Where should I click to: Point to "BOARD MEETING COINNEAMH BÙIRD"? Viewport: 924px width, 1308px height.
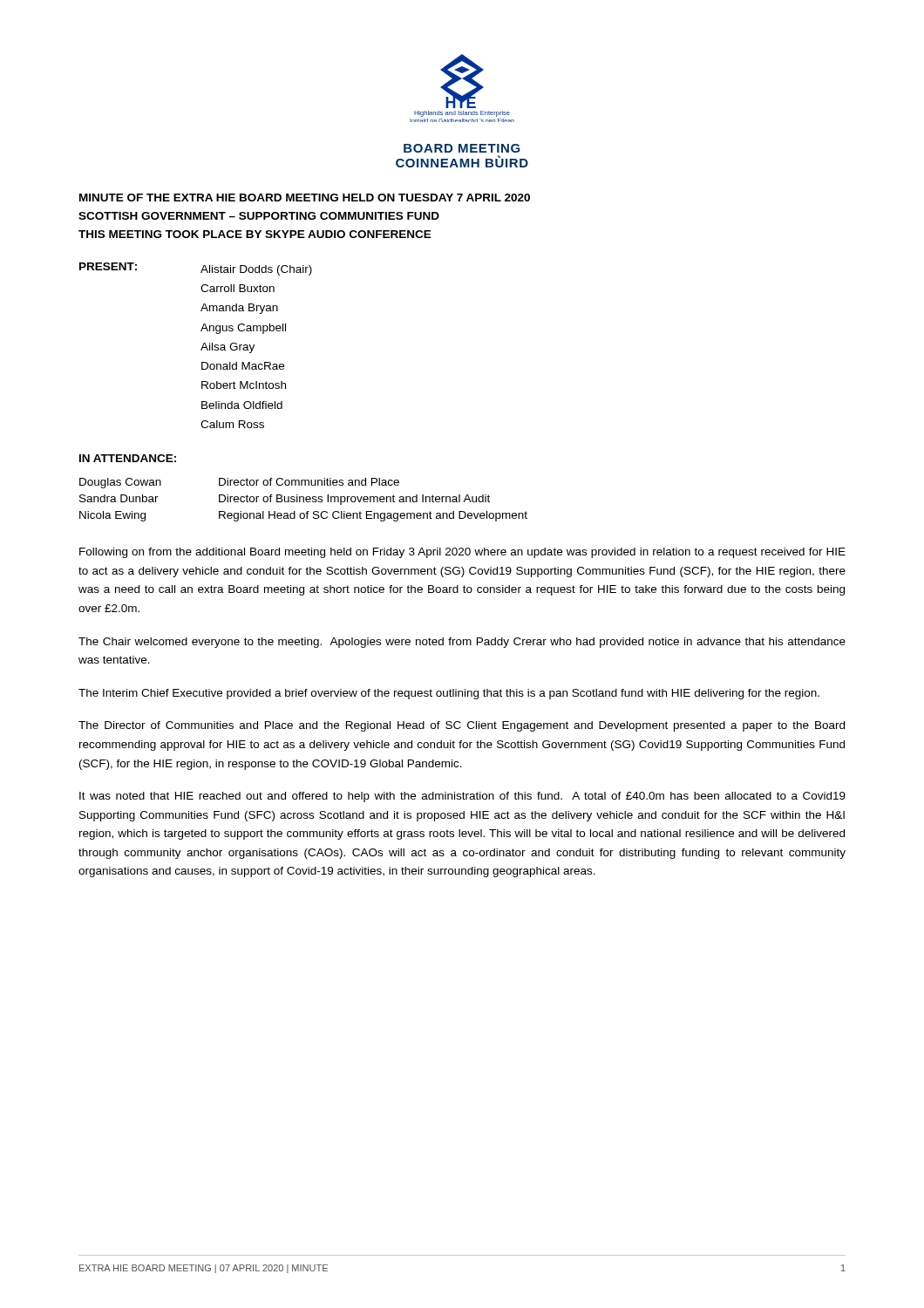tap(462, 155)
